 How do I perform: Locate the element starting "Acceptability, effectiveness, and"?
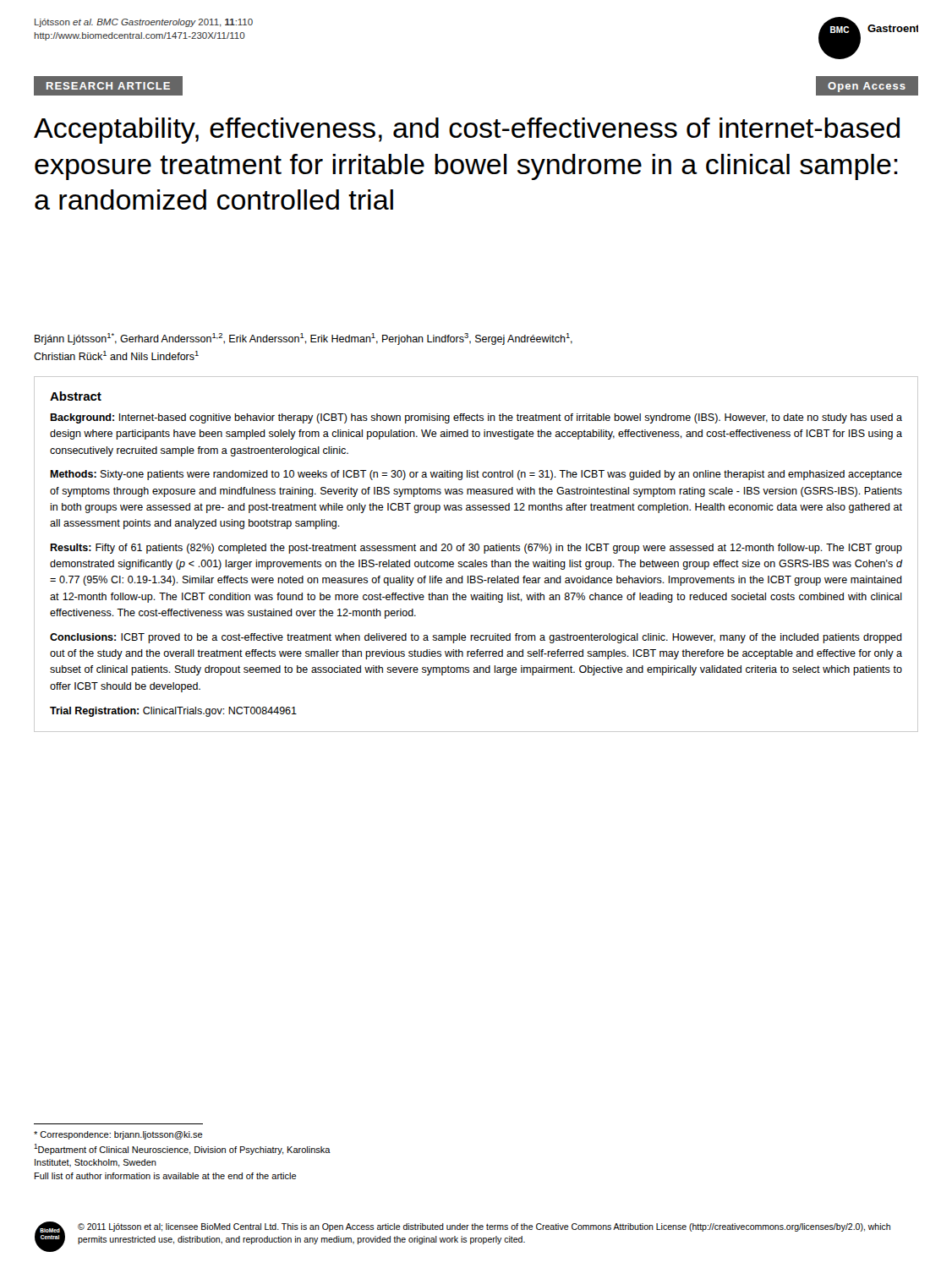(476, 164)
